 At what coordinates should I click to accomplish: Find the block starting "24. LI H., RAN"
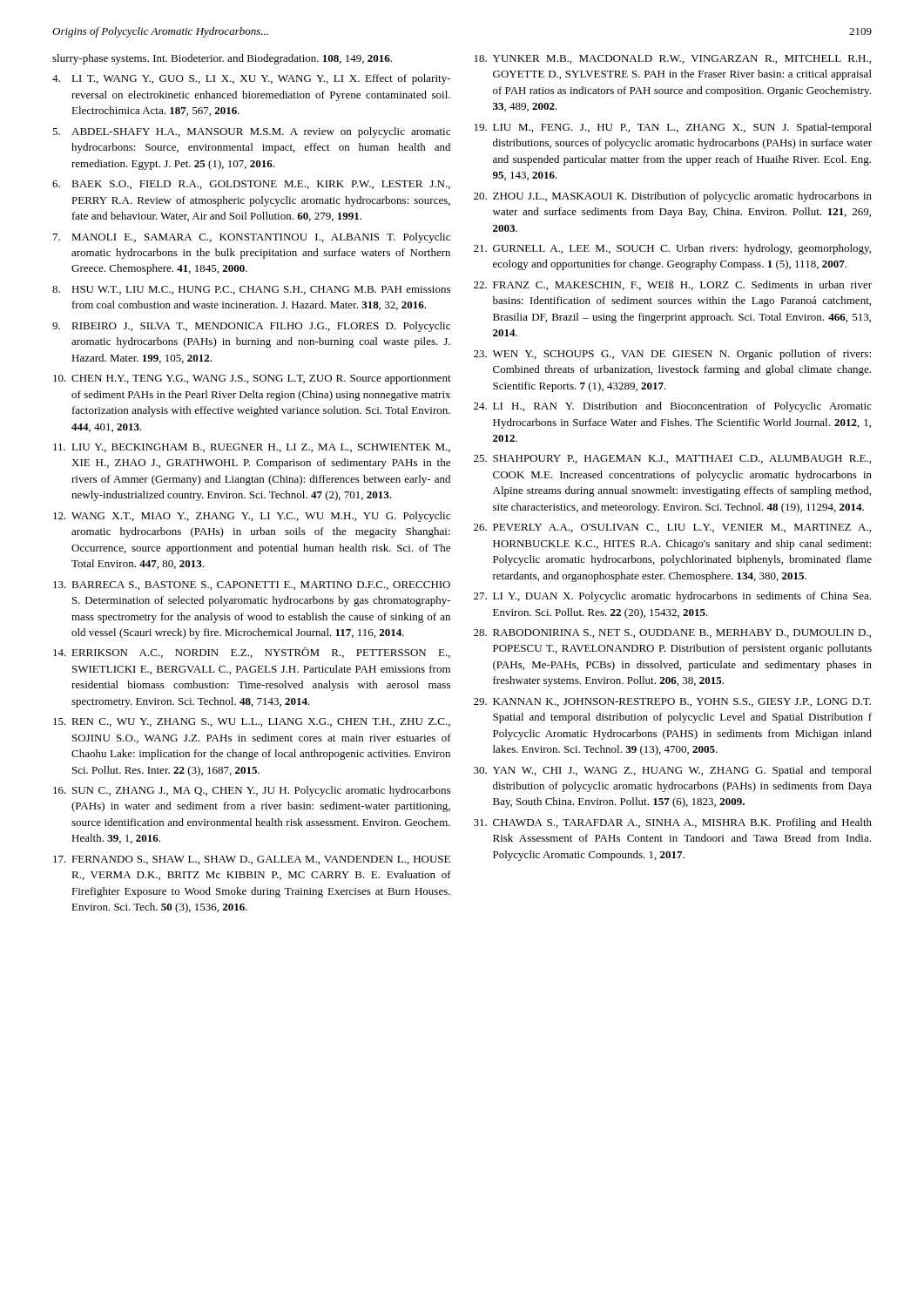pyautogui.click(x=673, y=422)
